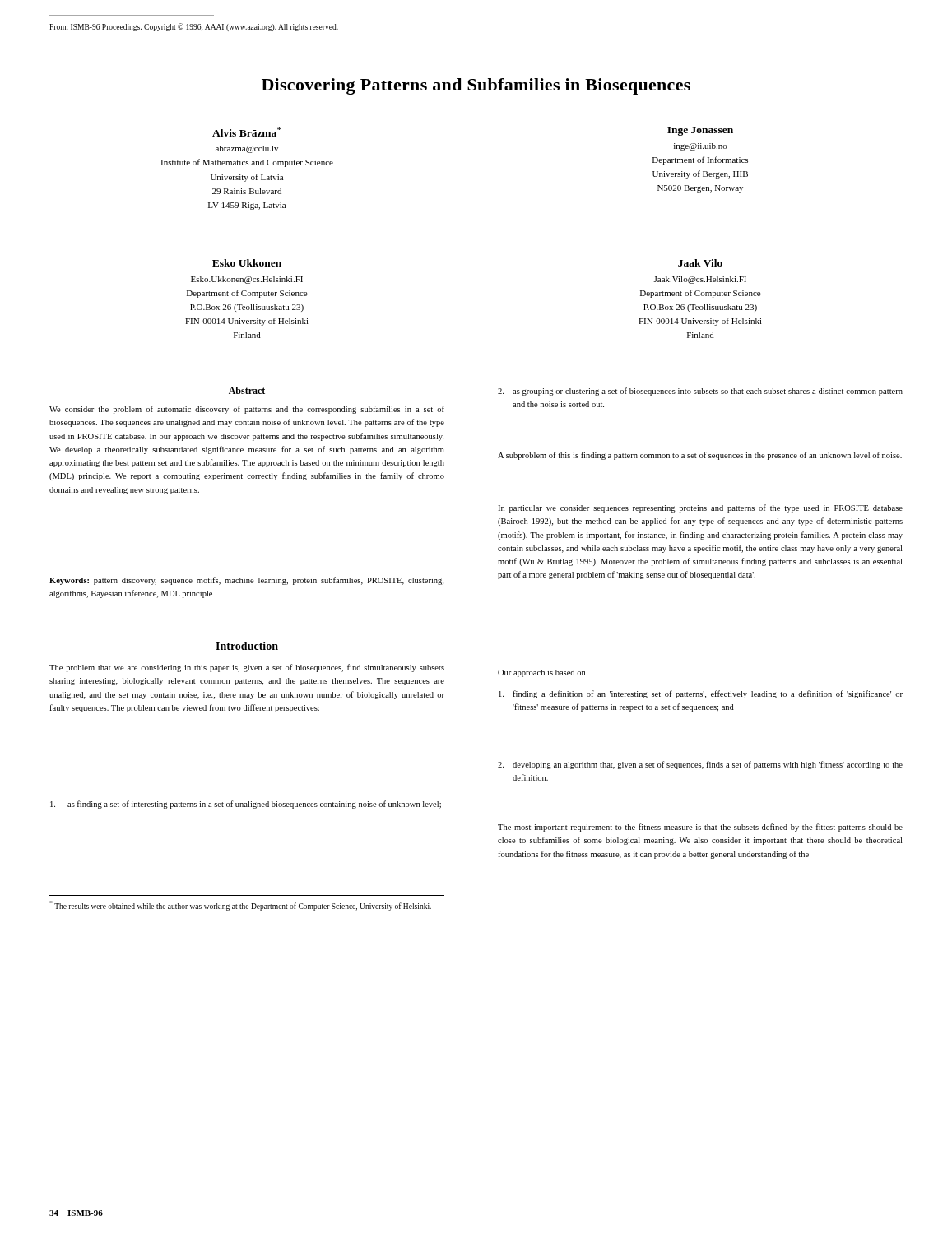The width and height of the screenshot is (952, 1234).
Task: Locate the text block containing "Jaak Vilo Jaak.Vilo@cs.Helsinki.FI Department of Computer"
Action: (x=700, y=298)
